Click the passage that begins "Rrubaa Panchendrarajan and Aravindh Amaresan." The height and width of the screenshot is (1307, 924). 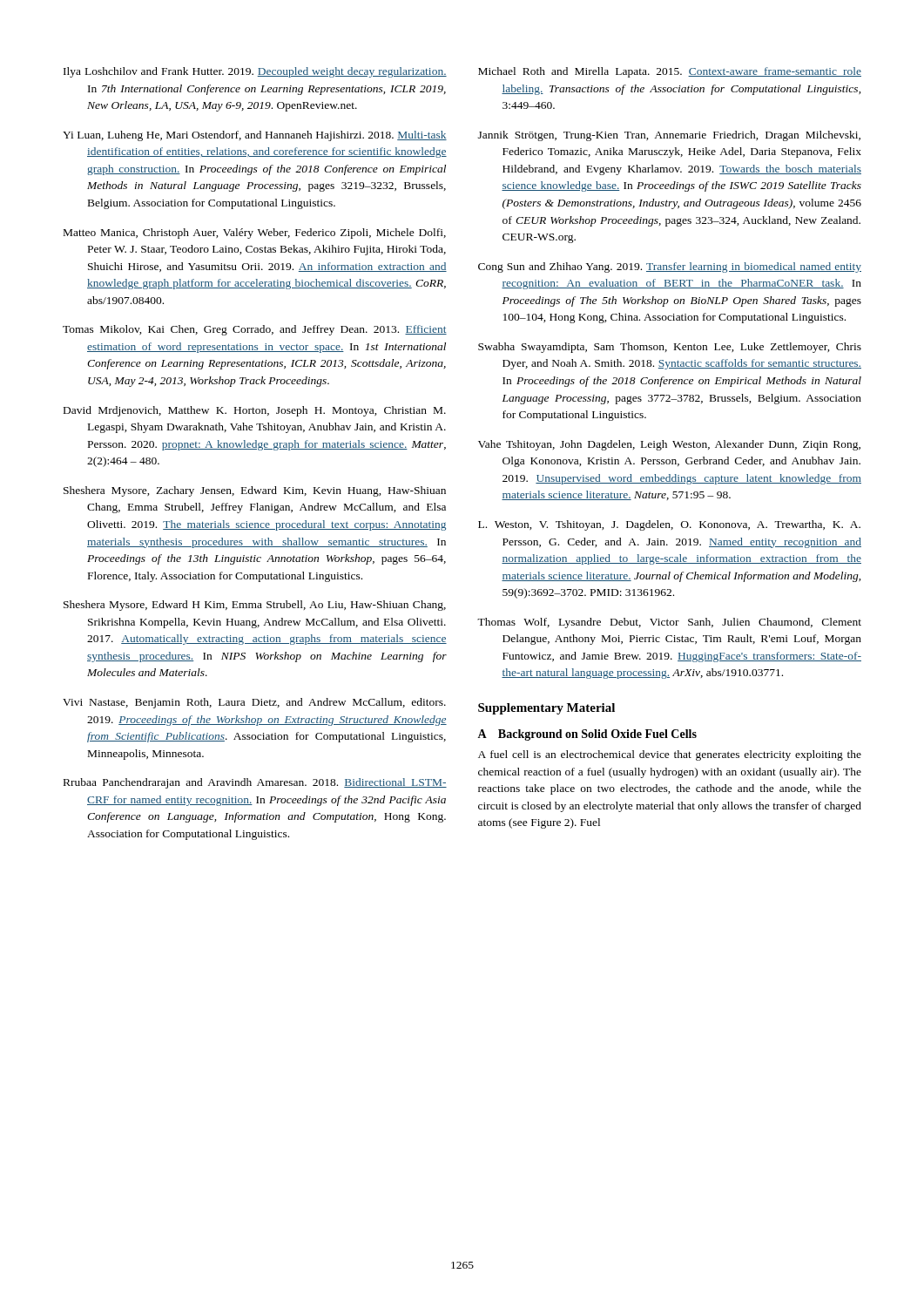255,808
